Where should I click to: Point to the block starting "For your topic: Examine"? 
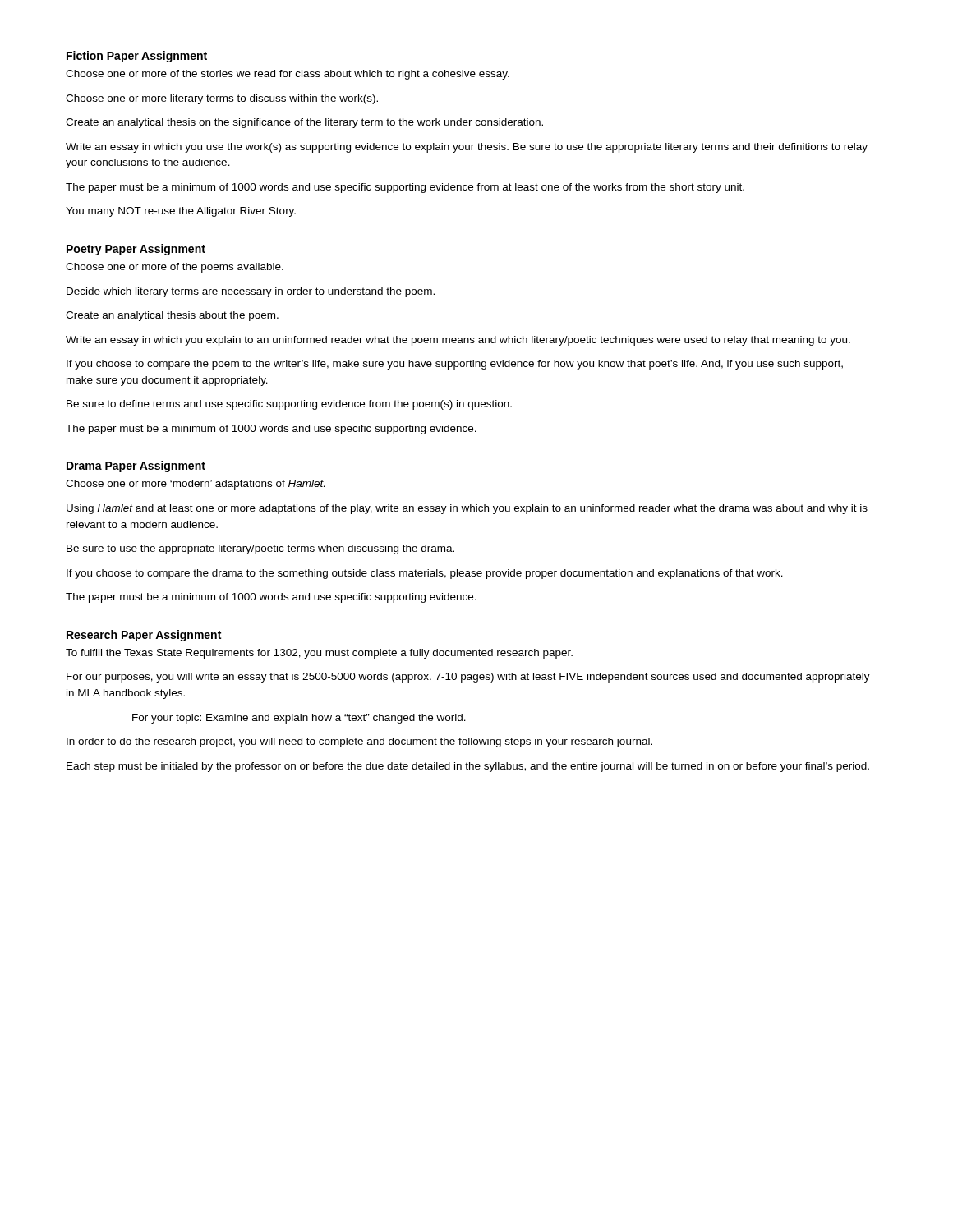click(x=299, y=717)
